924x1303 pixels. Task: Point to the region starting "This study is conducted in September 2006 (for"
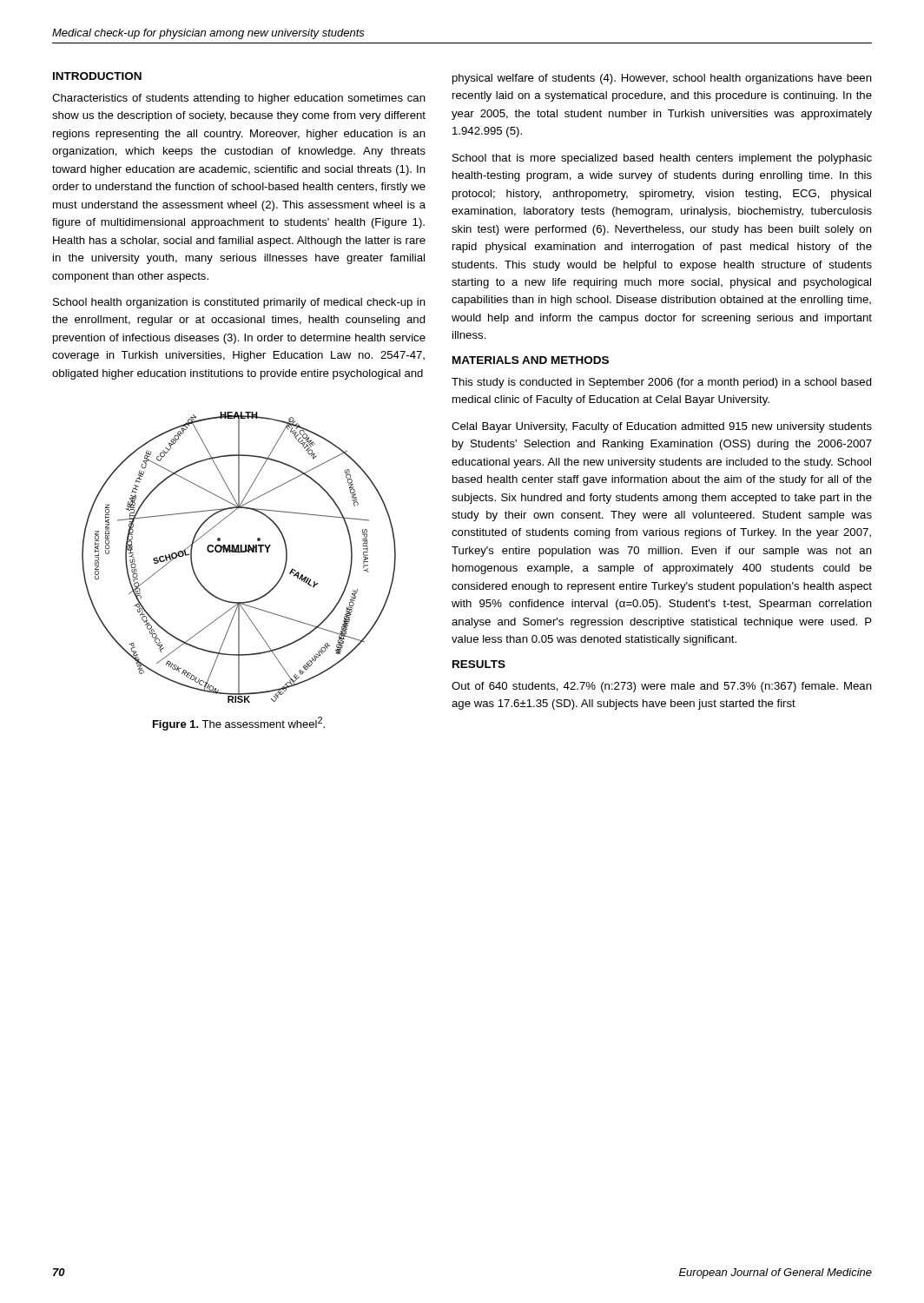pos(662,391)
